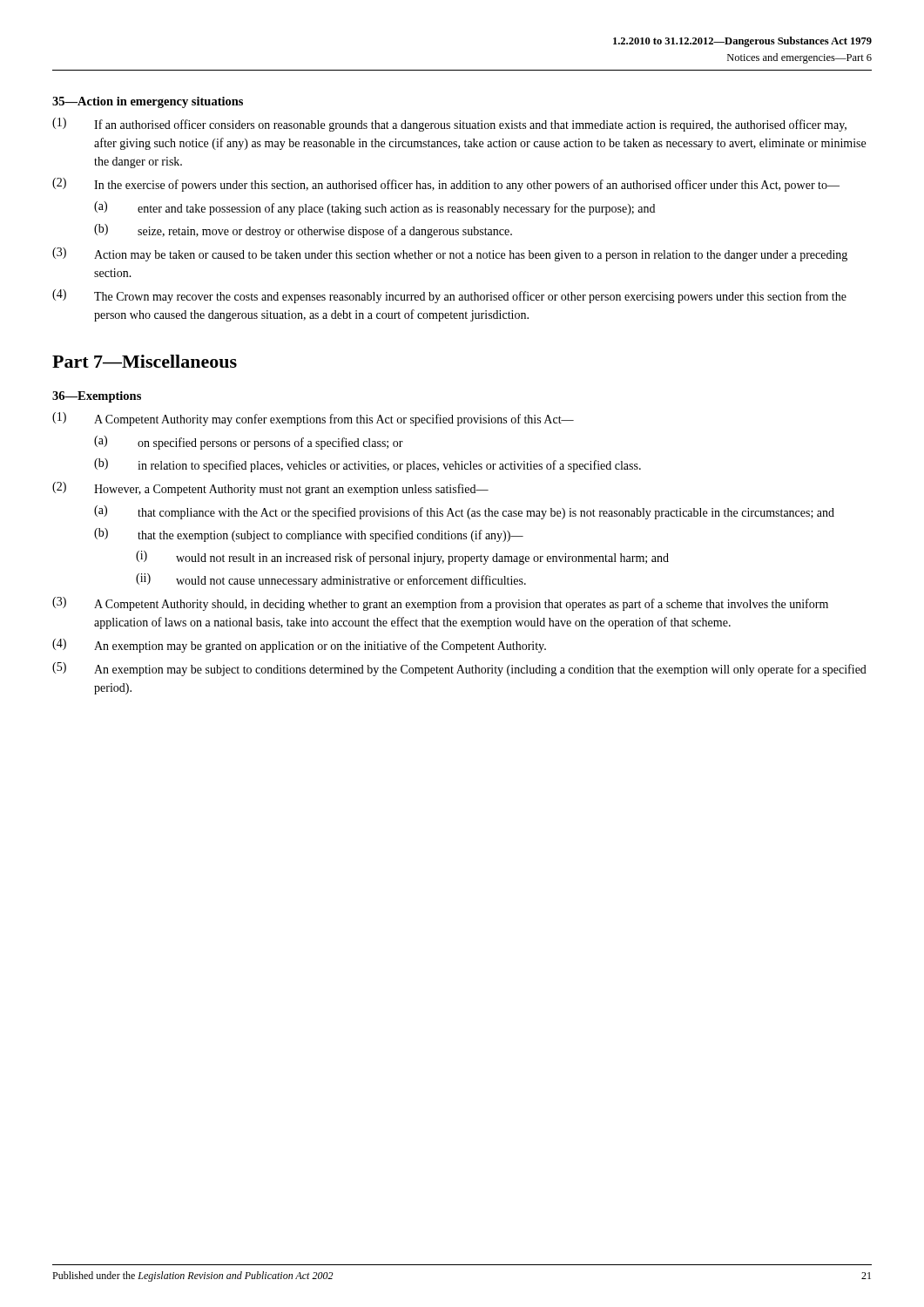Locate the passage starting "(a) enter and take possession of any"
Image resolution: width=924 pixels, height=1307 pixels.
(x=483, y=209)
